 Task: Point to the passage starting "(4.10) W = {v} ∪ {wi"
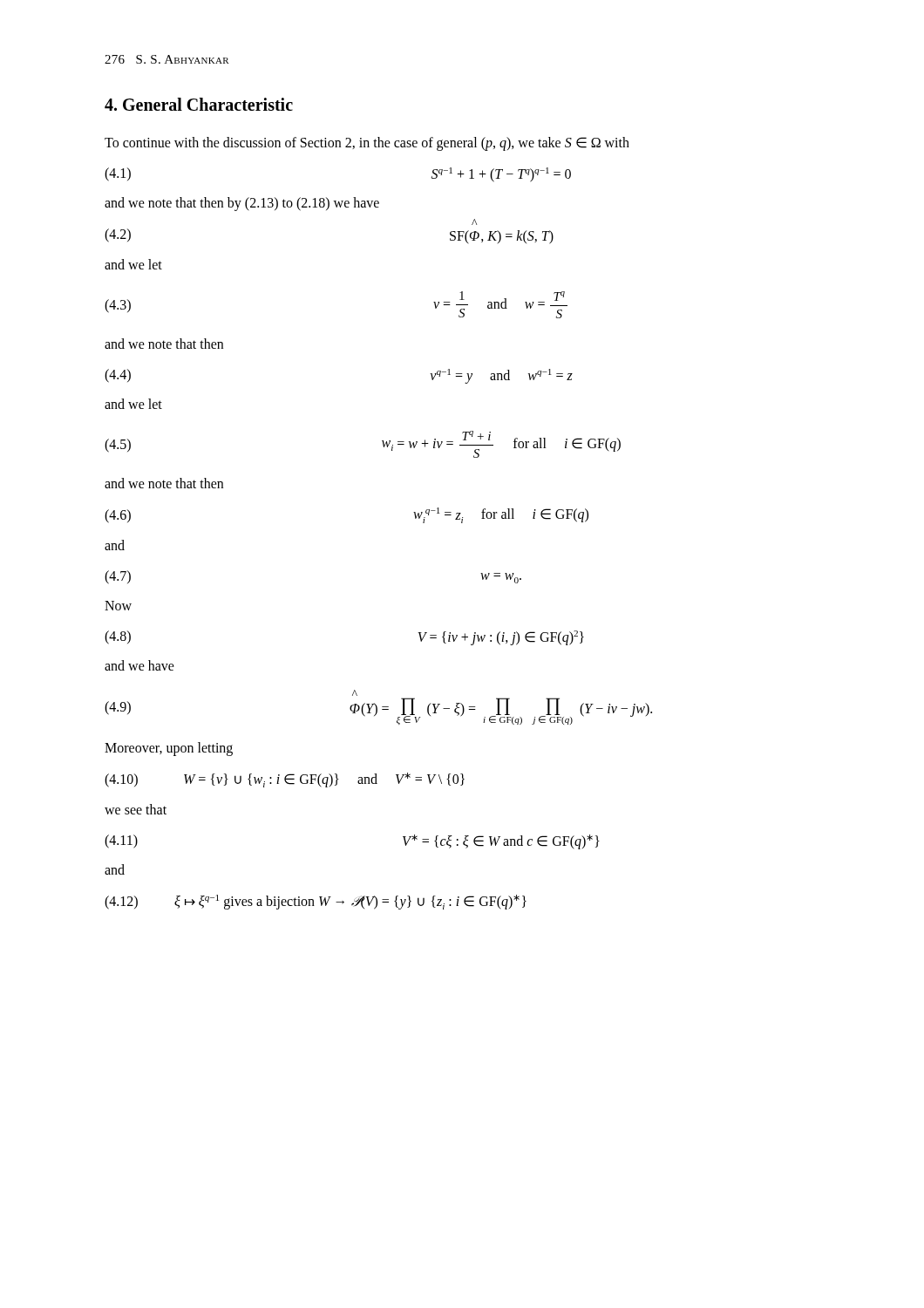pos(471,779)
